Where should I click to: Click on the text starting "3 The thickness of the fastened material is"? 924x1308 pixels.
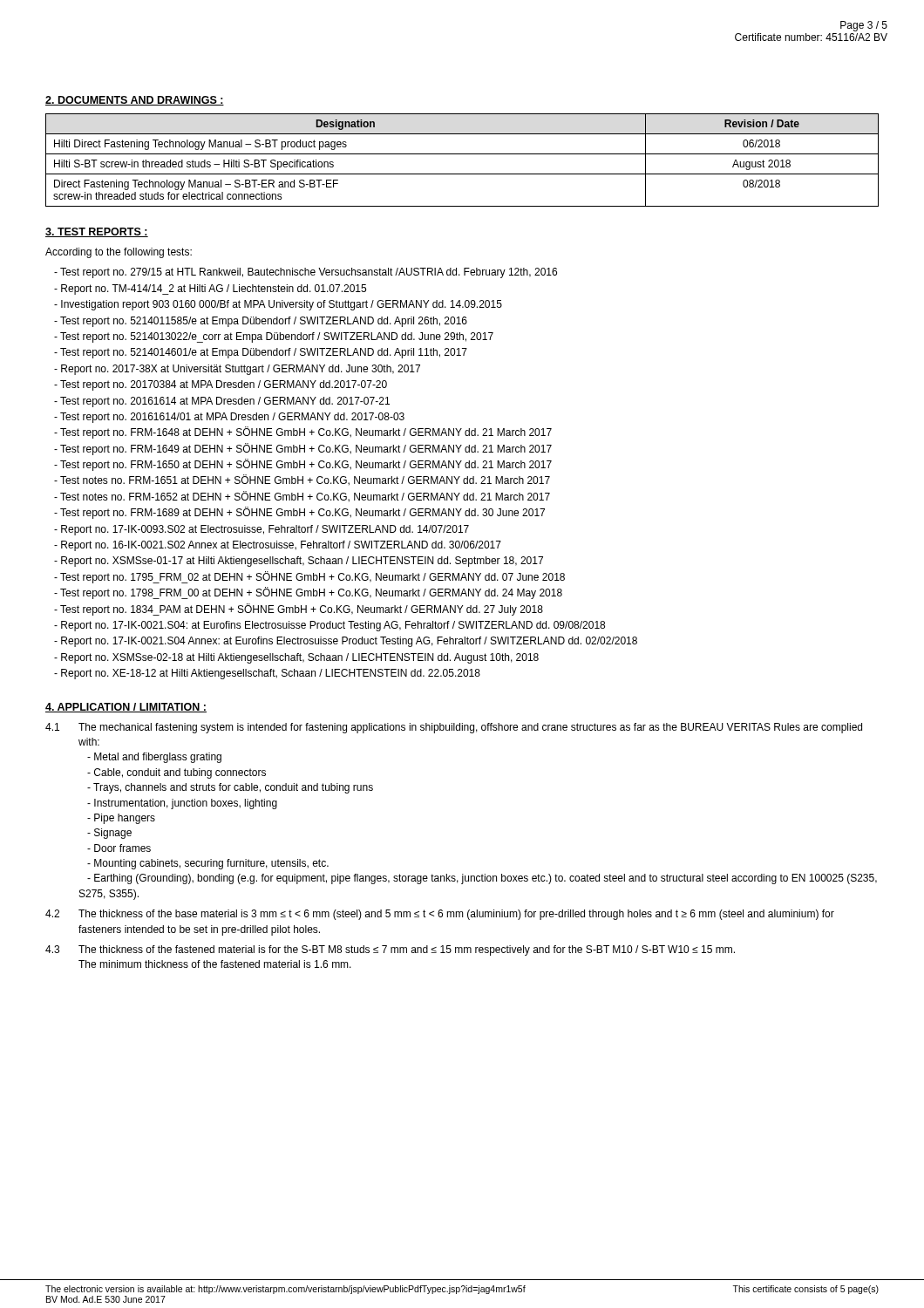(x=462, y=958)
